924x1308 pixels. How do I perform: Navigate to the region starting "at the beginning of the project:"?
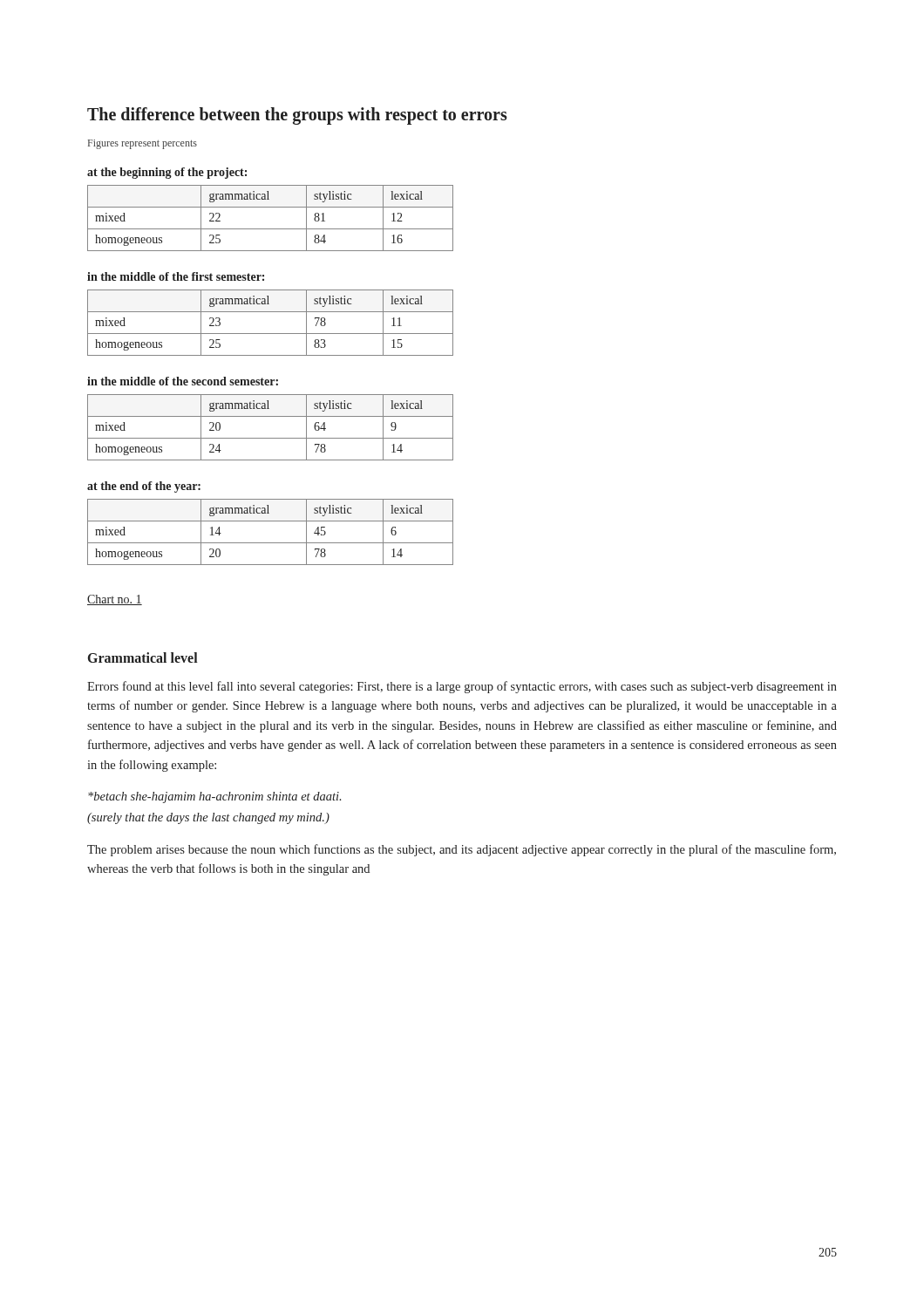pyautogui.click(x=168, y=172)
